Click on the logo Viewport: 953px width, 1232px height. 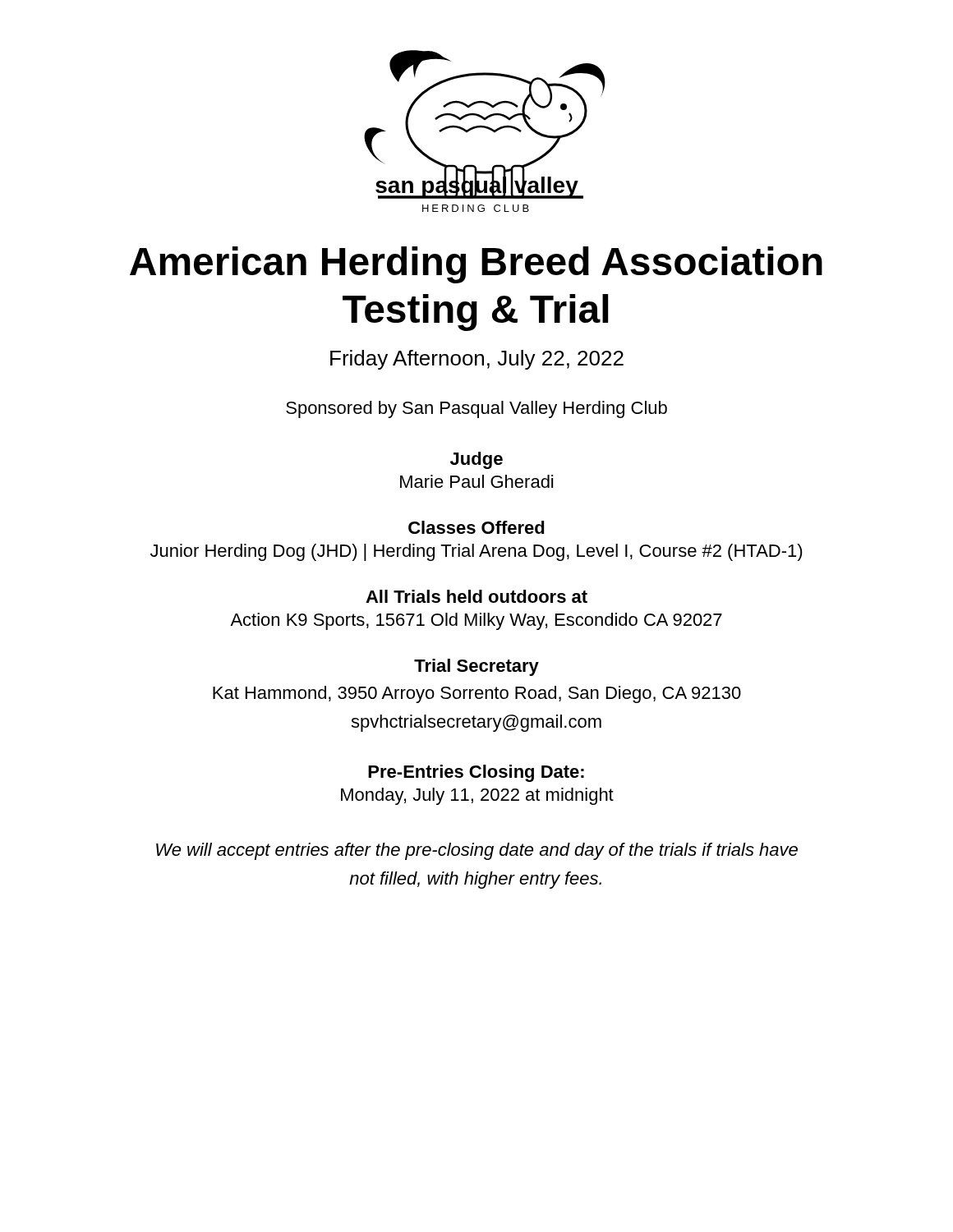[x=476, y=123]
